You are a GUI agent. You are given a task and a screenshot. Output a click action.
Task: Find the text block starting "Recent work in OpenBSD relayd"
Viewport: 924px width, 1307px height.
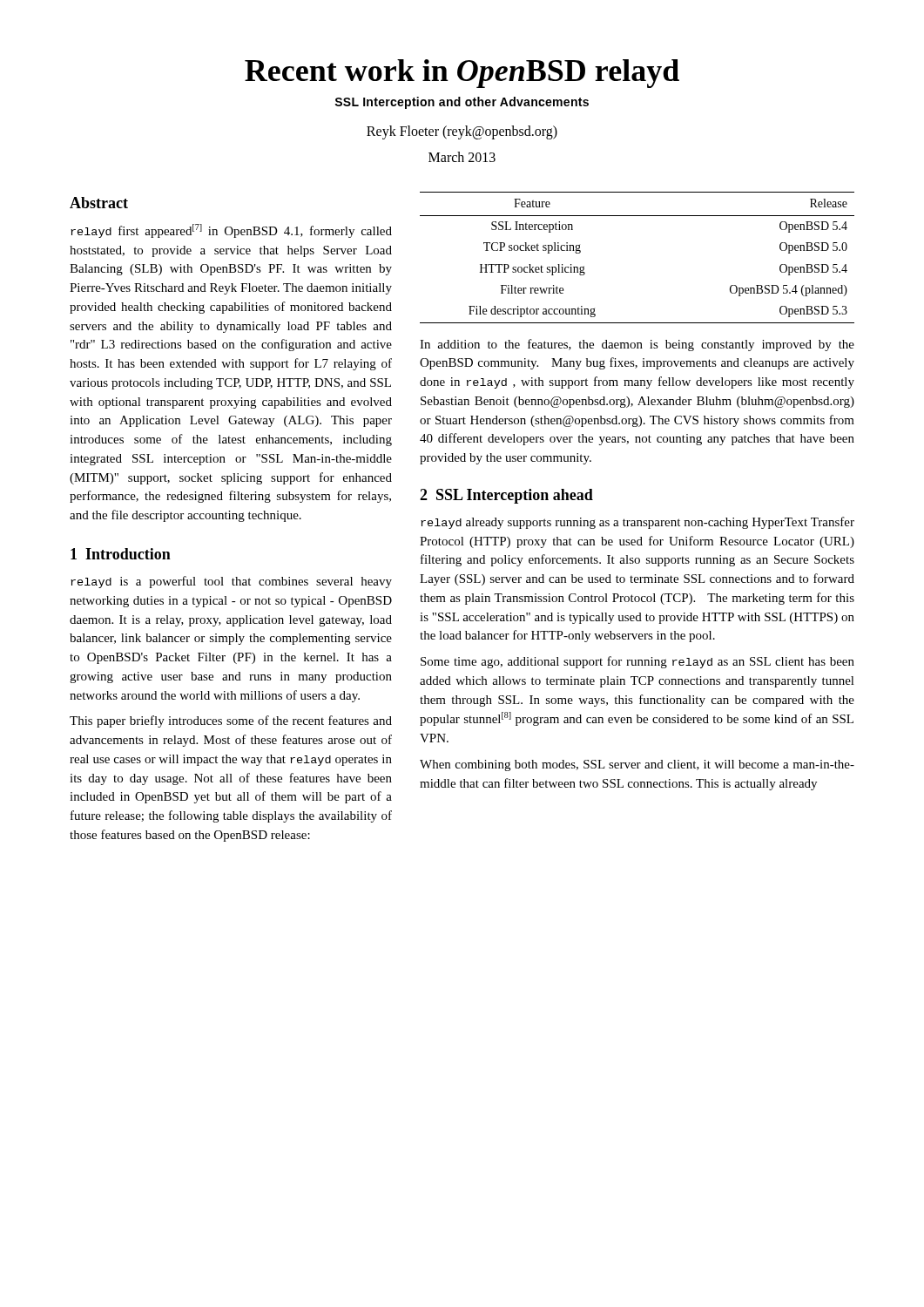[x=462, y=71]
